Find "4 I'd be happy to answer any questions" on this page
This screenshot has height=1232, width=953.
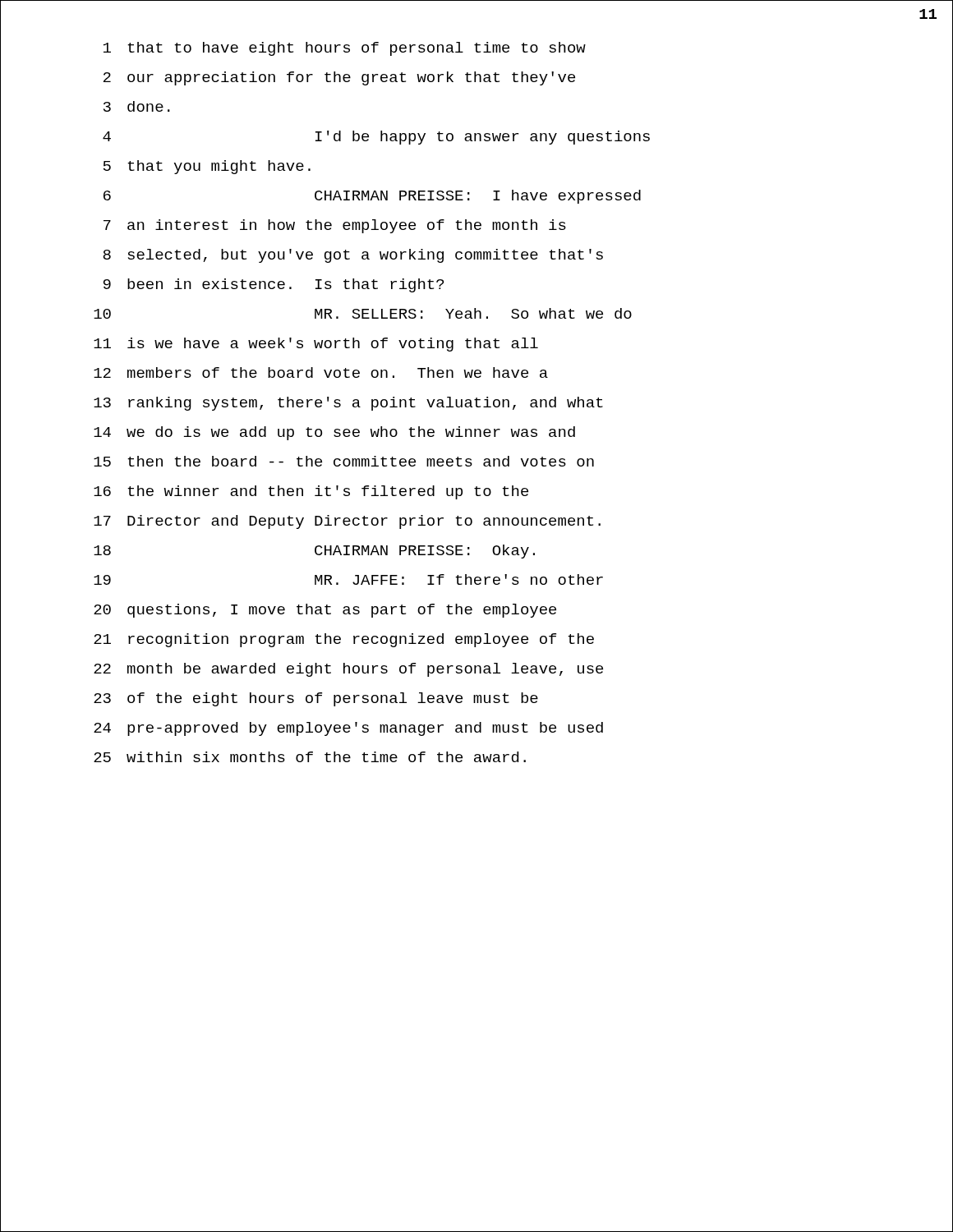pos(359,137)
